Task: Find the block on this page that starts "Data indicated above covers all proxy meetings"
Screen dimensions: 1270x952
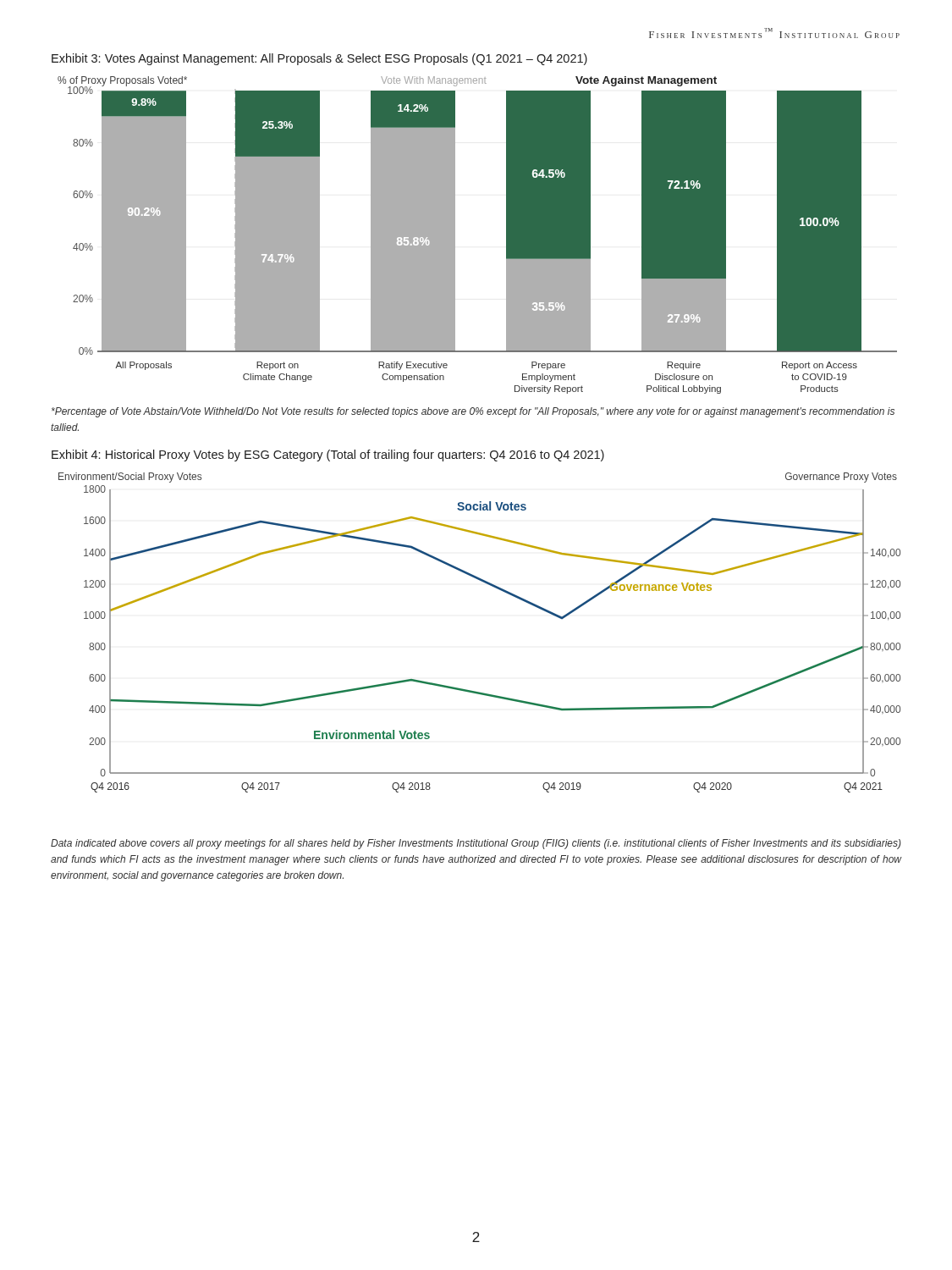Action: click(476, 859)
